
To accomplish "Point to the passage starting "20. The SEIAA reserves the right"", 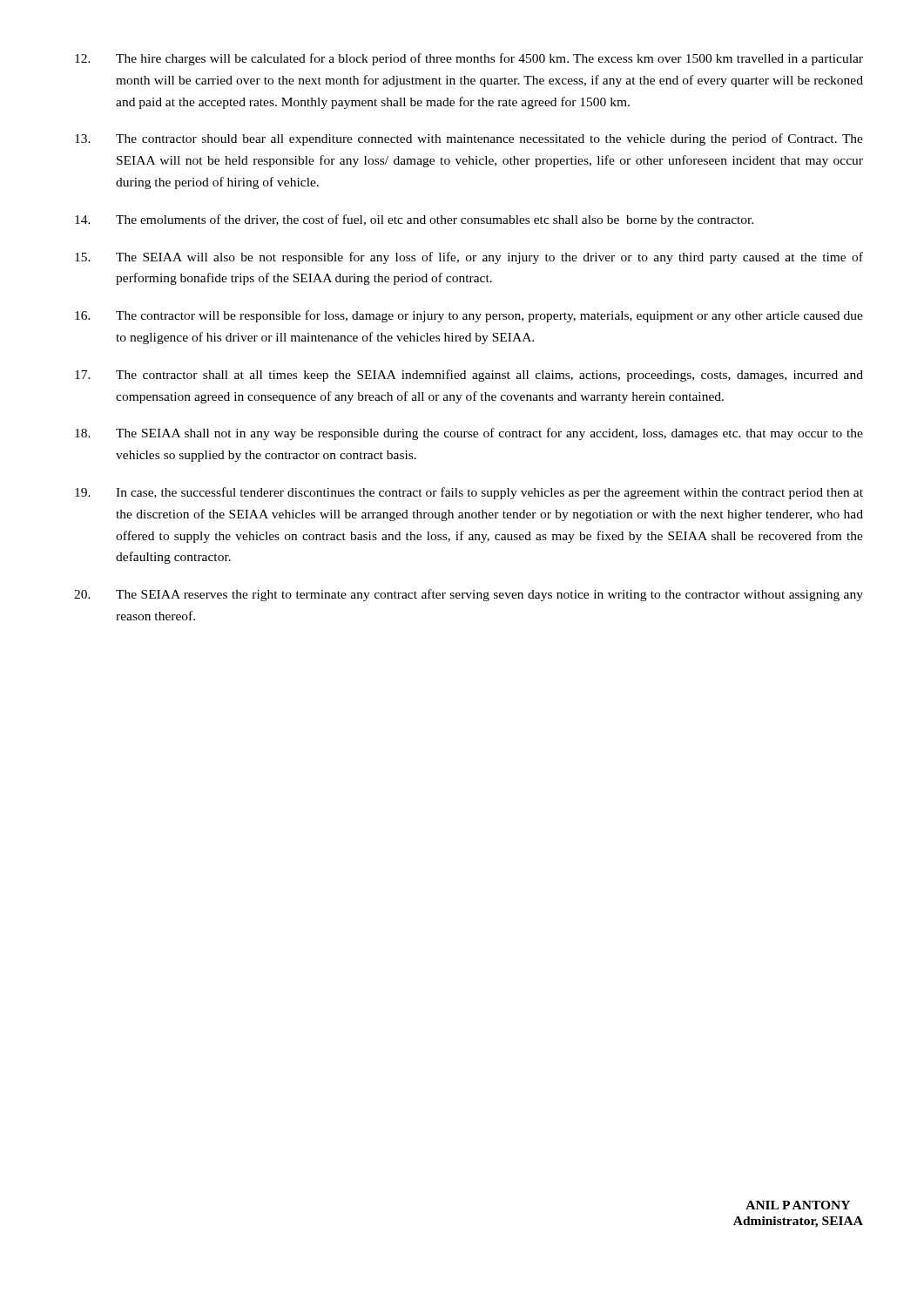I will [469, 606].
